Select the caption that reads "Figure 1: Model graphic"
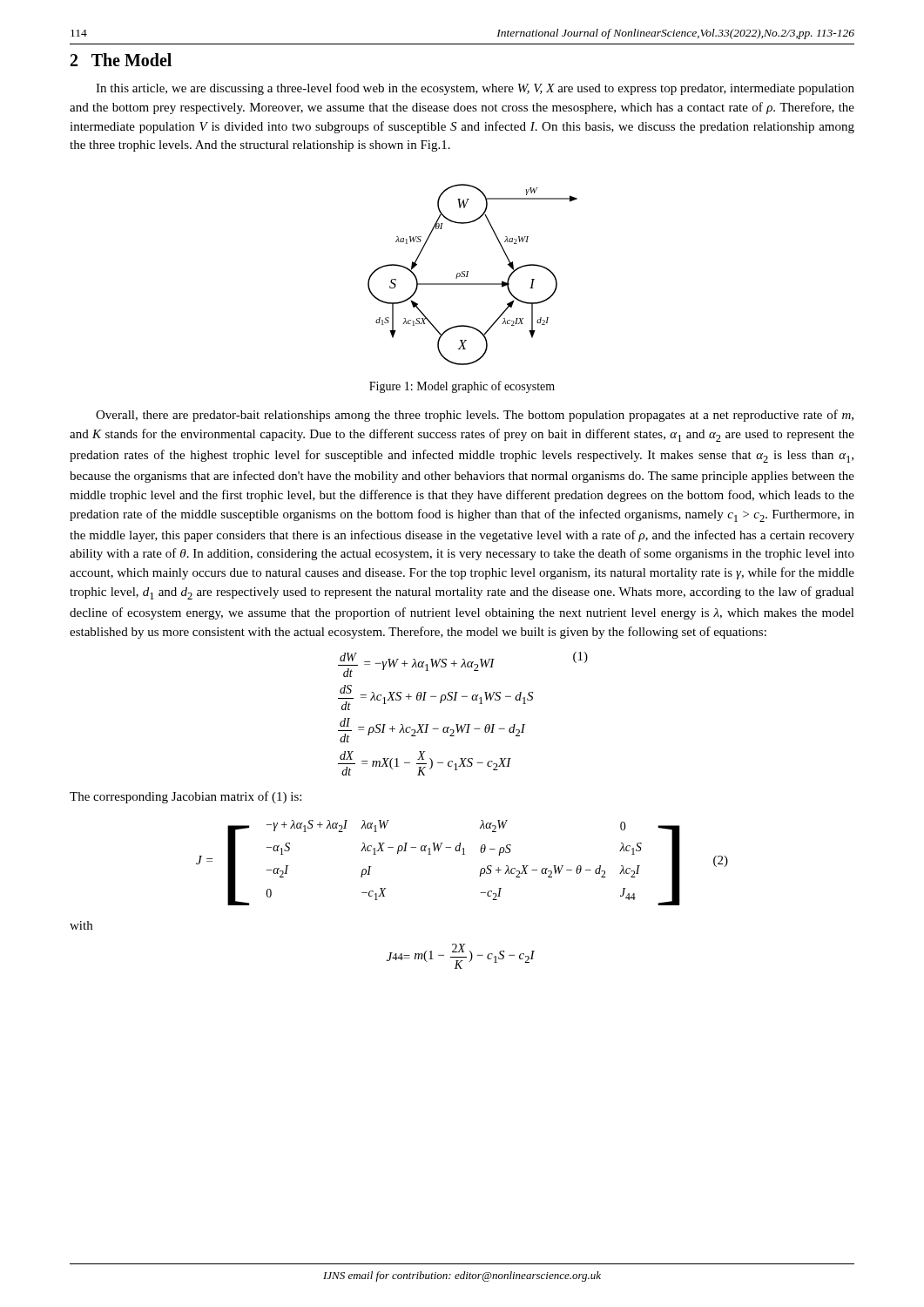Viewport: 924px width, 1307px height. click(x=462, y=386)
